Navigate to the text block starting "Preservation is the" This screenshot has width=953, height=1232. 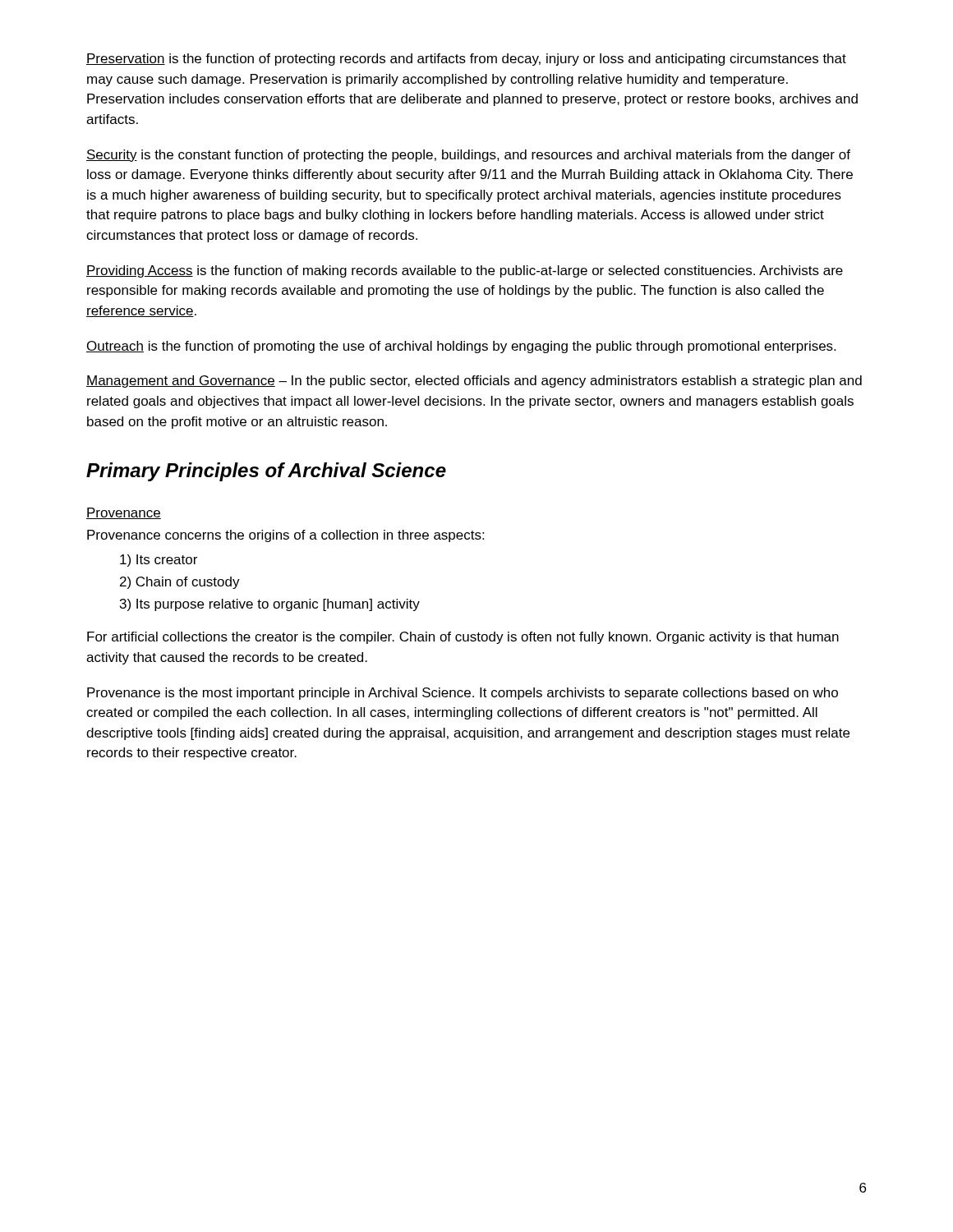(x=472, y=89)
